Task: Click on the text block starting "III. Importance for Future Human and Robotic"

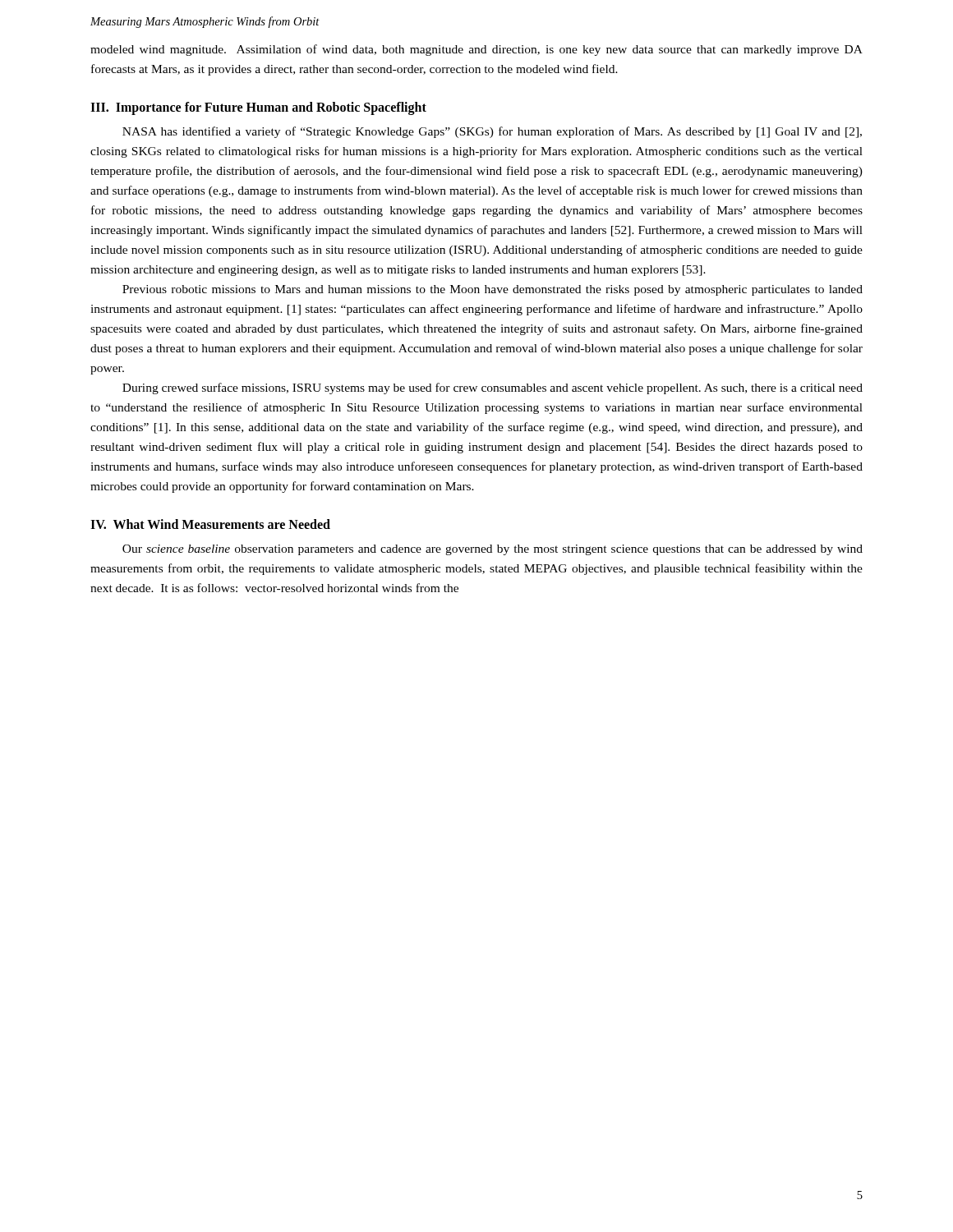Action: click(258, 107)
